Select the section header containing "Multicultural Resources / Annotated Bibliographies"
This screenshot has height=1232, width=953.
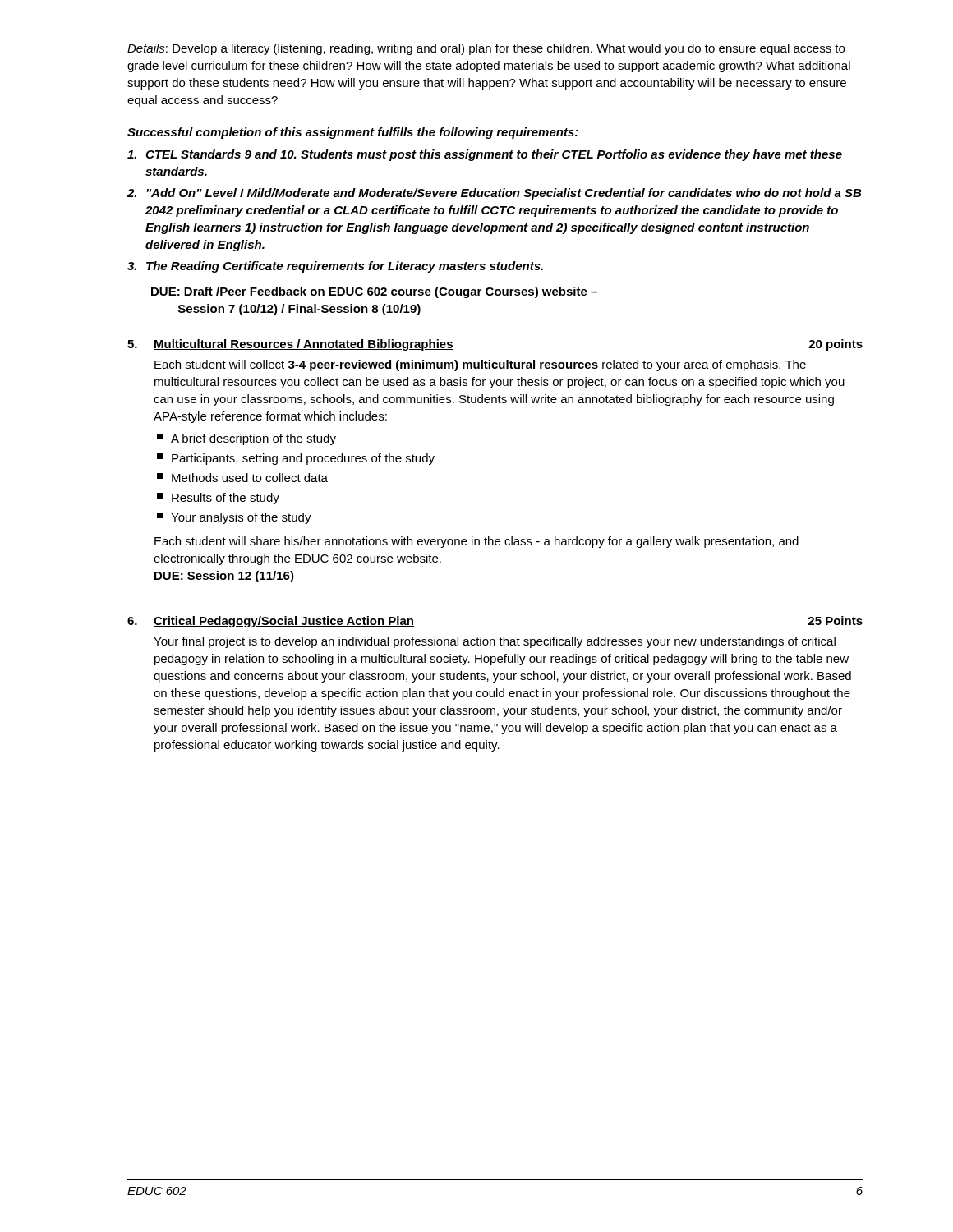pos(281,345)
